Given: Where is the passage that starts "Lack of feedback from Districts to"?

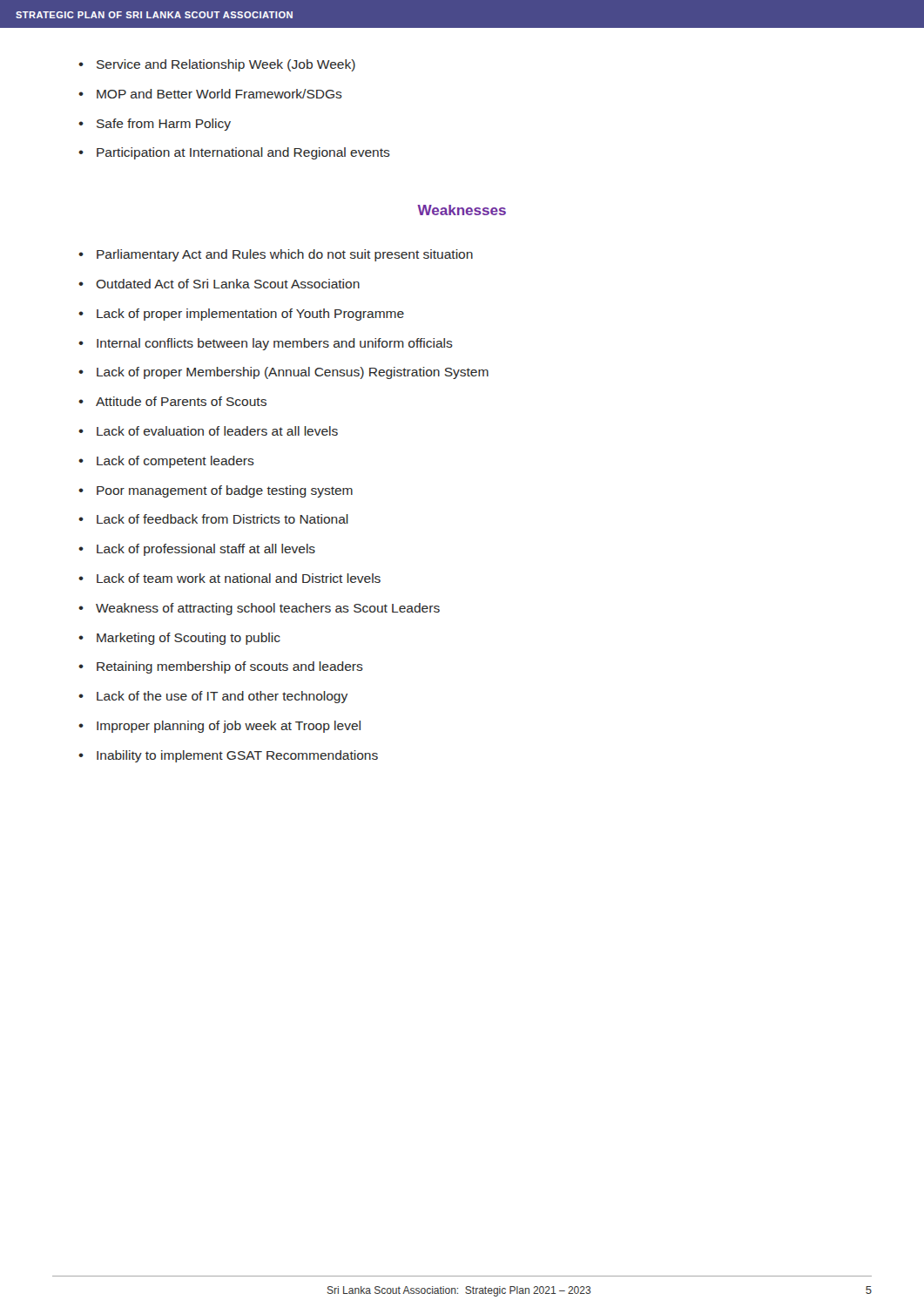Looking at the screenshot, I should click(222, 519).
